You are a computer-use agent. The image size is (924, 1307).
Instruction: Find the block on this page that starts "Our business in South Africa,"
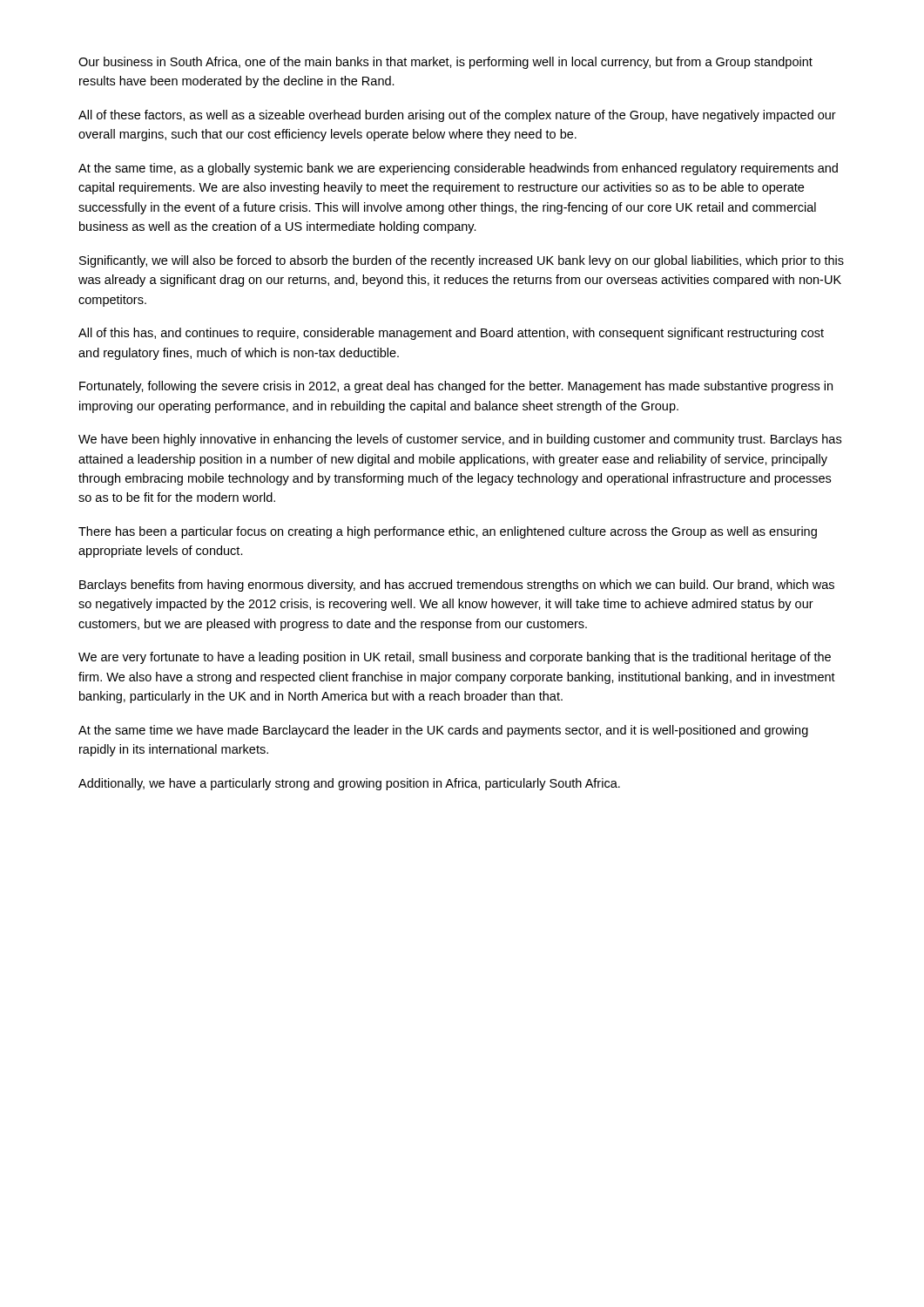tap(445, 72)
